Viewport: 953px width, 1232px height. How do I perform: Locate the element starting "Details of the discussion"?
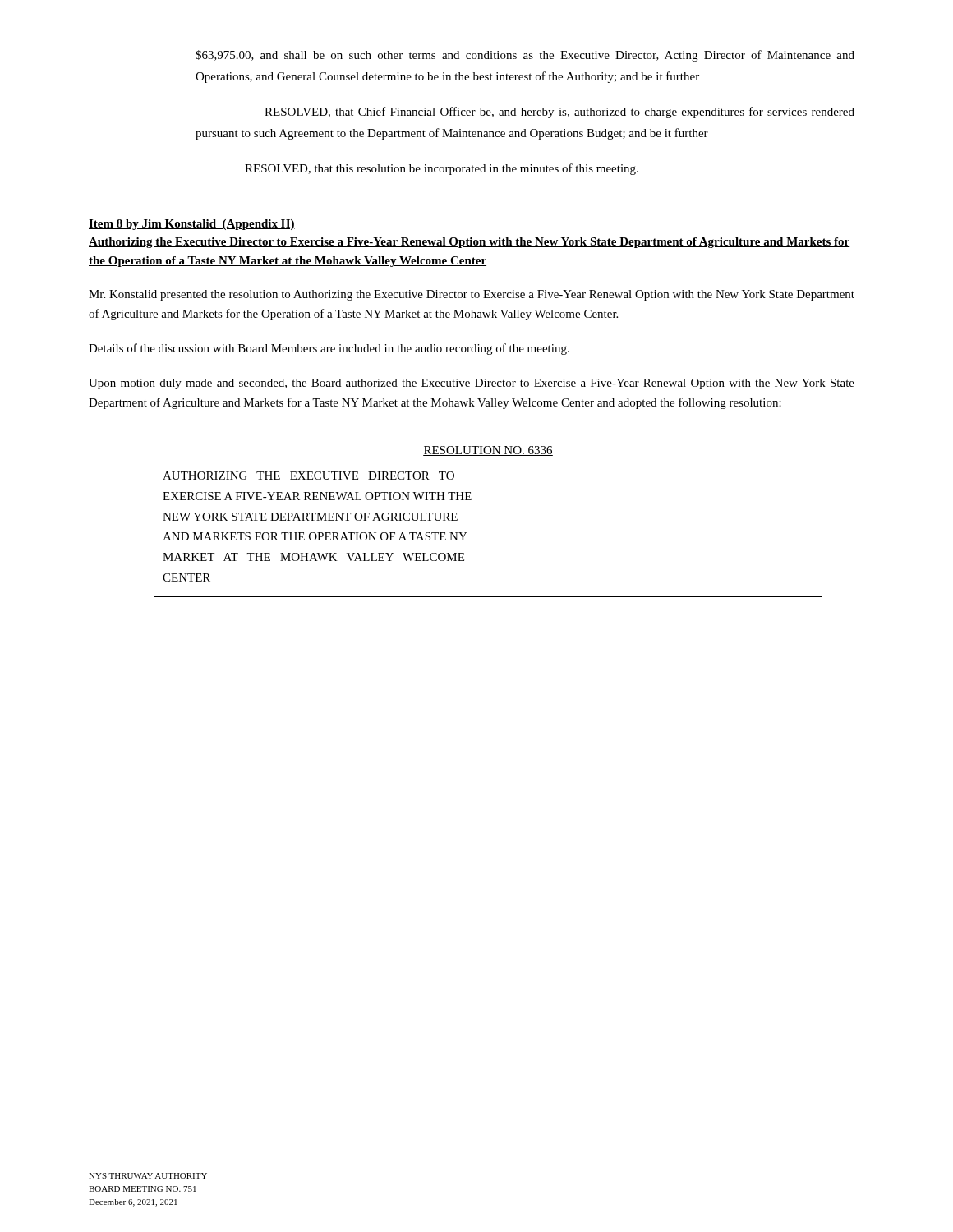click(329, 348)
